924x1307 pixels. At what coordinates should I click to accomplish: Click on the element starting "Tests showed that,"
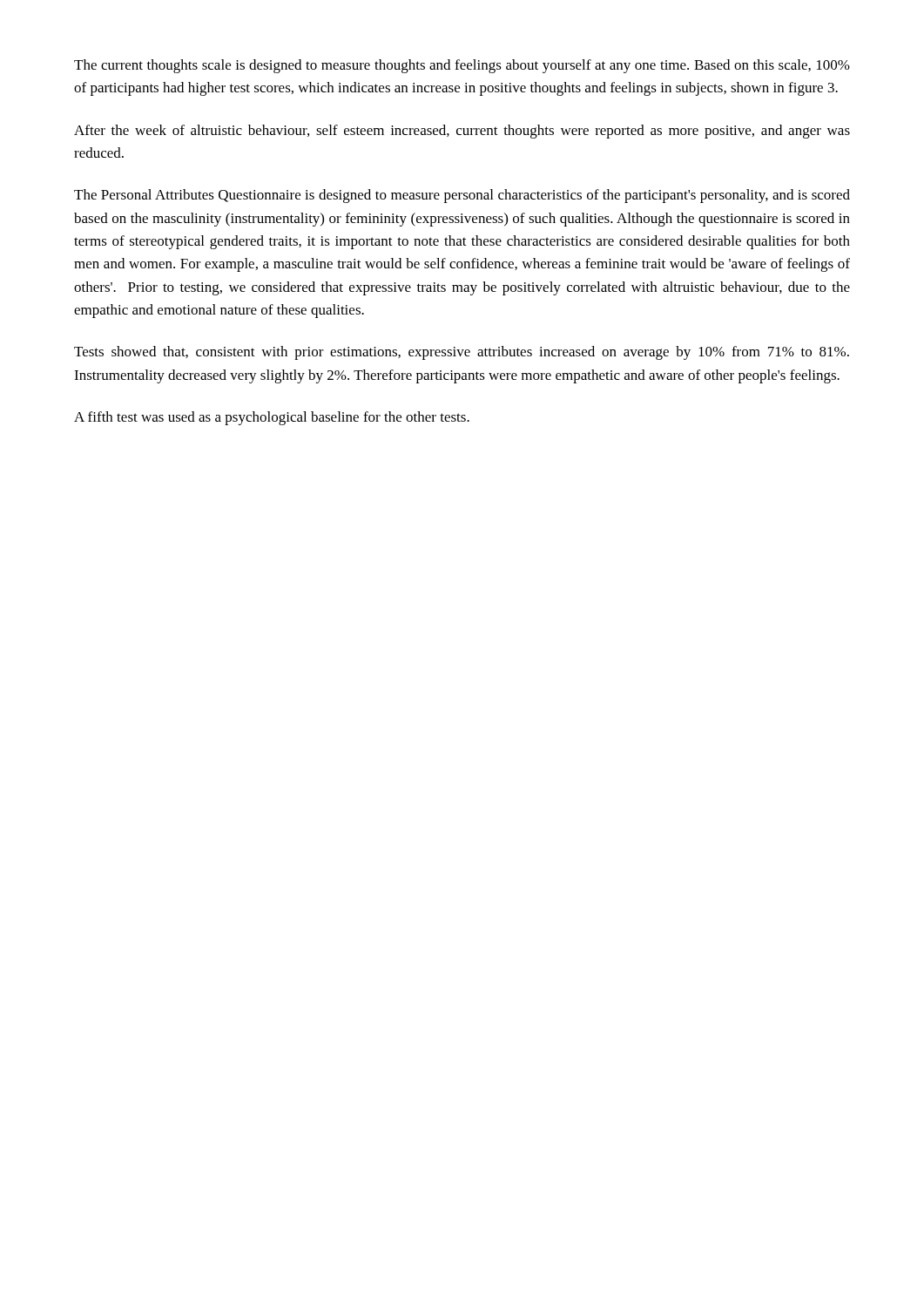click(x=462, y=363)
